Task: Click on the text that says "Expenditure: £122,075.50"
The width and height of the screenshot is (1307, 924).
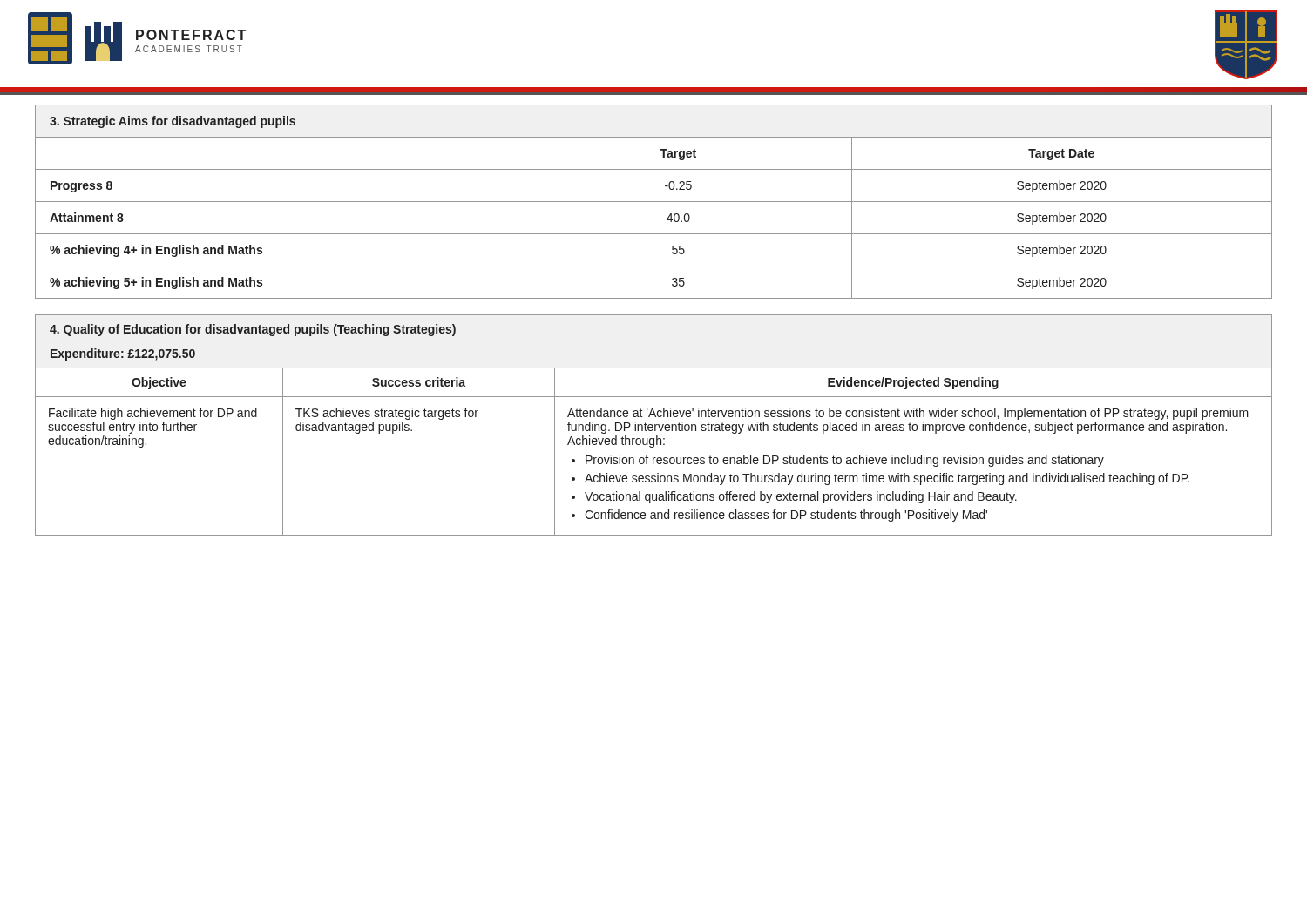Action: click(x=123, y=354)
